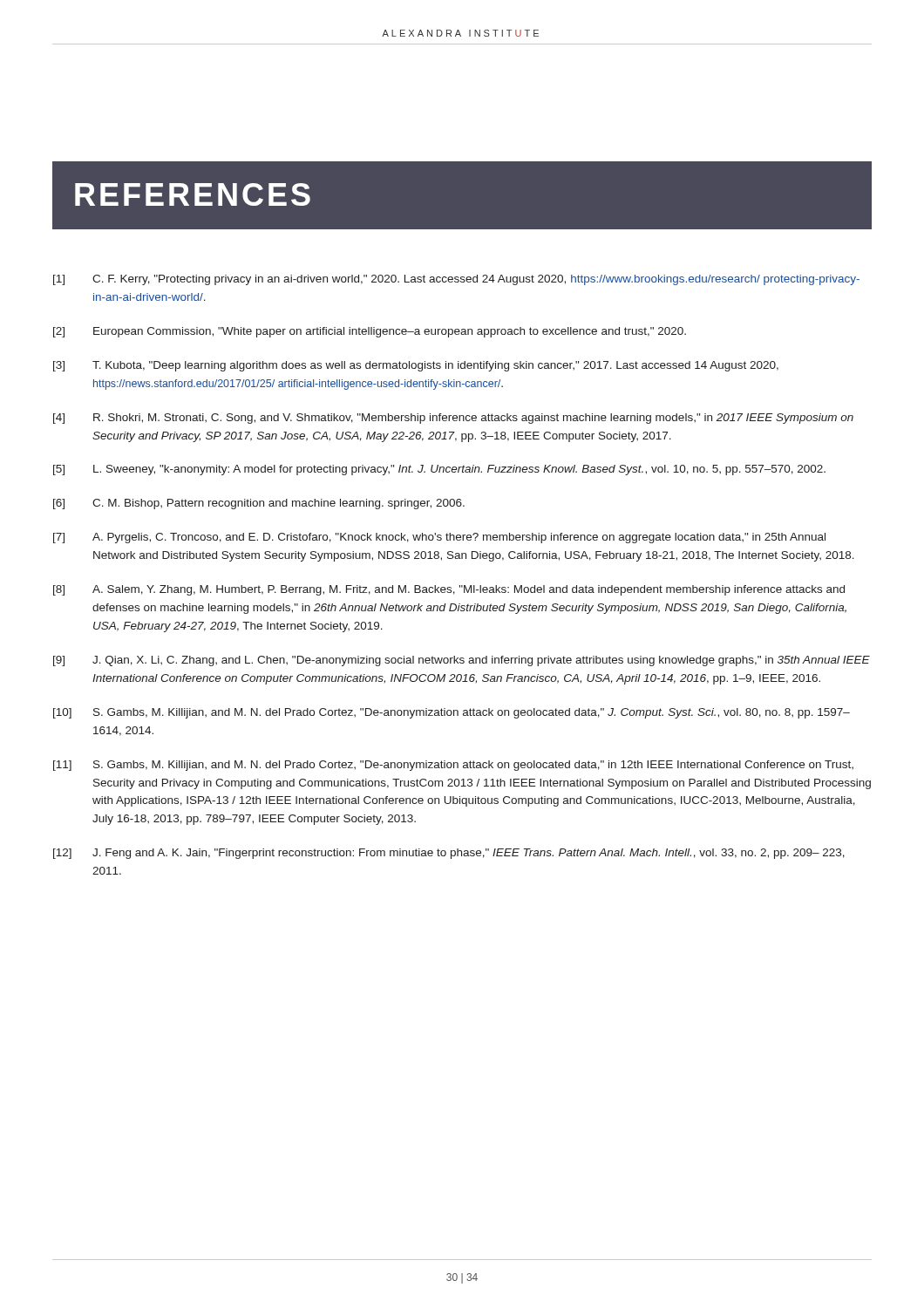This screenshot has width=924, height=1308.
Task: Select the list item containing "[9] J. Qian, X. Li, C. Zhang, and"
Action: pos(462,669)
